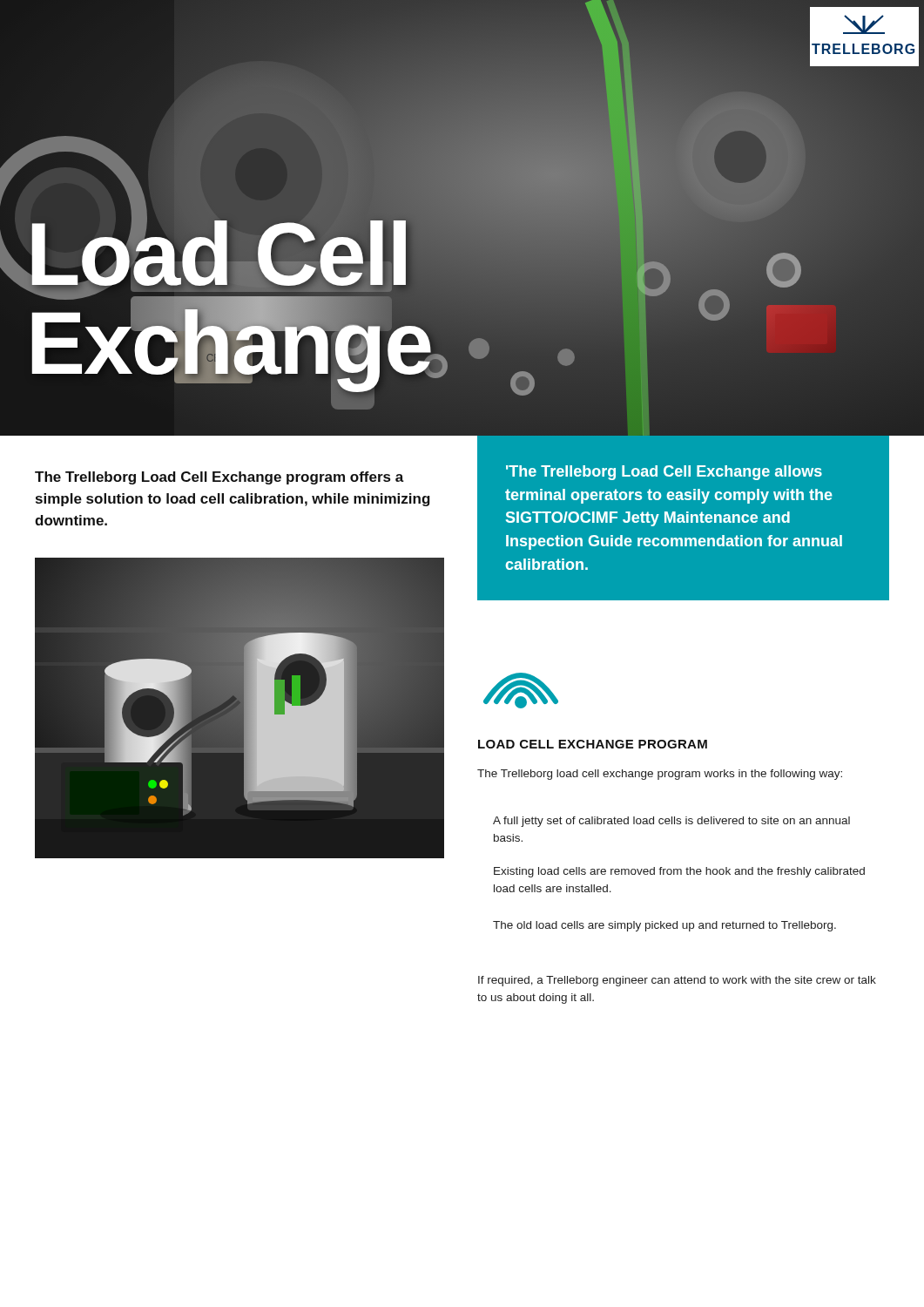
Task: Select the text block that reads "The Trelleborg load cell exchange program works"
Action: 678,774
